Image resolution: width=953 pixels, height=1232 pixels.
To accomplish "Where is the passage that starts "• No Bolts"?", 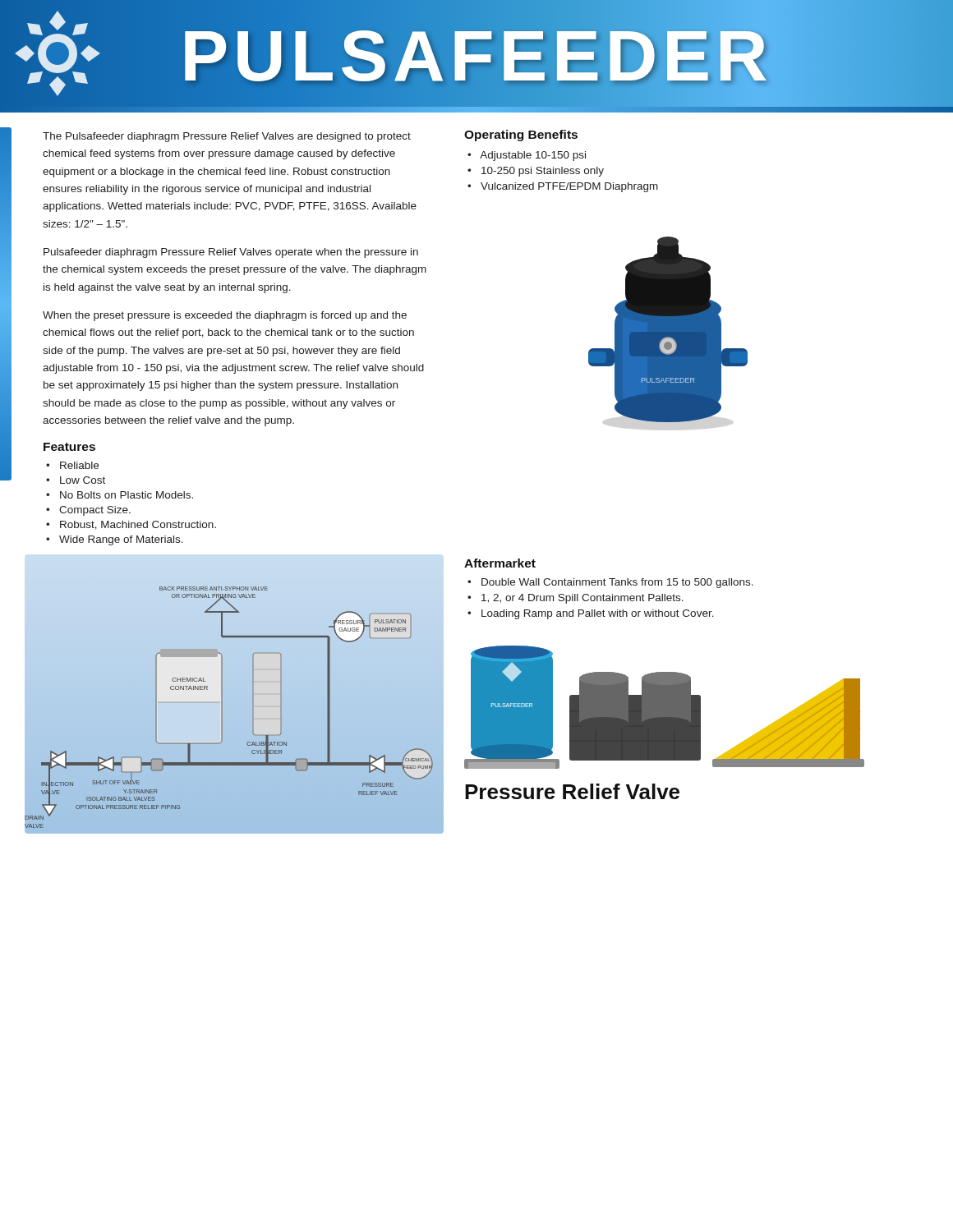I will click(x=120, y=495).
